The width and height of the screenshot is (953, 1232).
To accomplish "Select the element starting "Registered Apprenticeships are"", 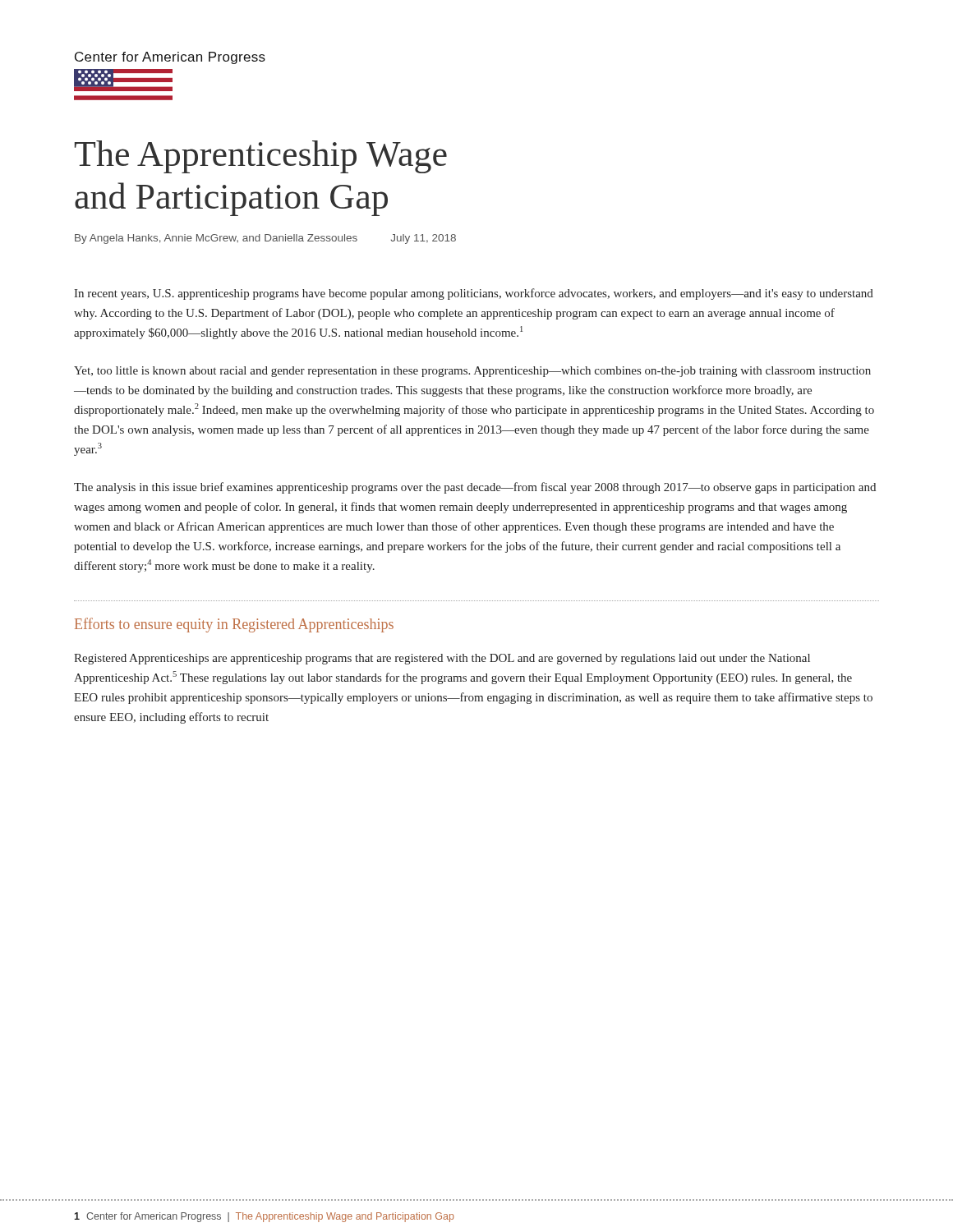I will point(476,687).
